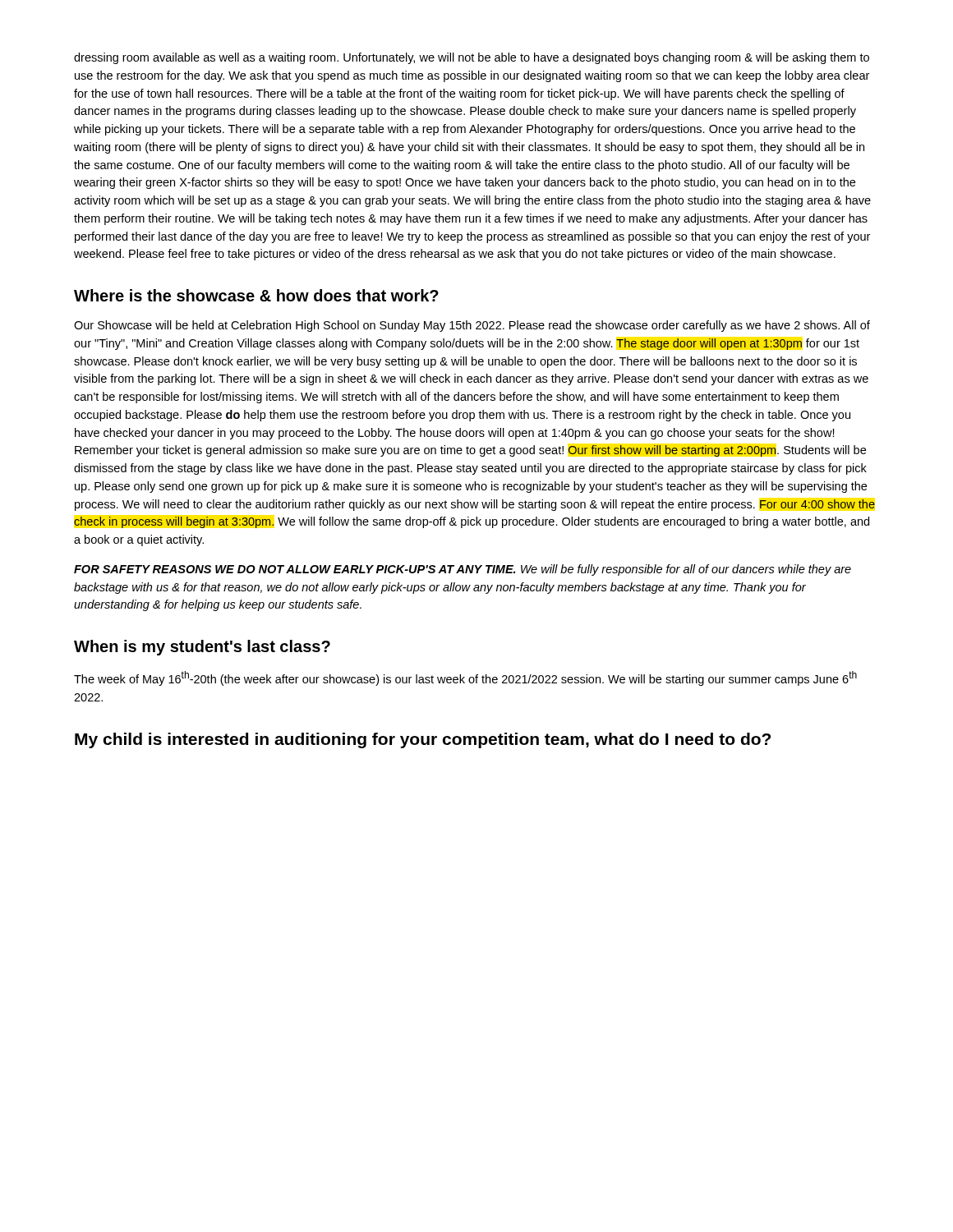Image resolution: width=953 pixels, height=1232 pixels.
Task: Navigate to the element starting "My child is"
Action: 476,739
